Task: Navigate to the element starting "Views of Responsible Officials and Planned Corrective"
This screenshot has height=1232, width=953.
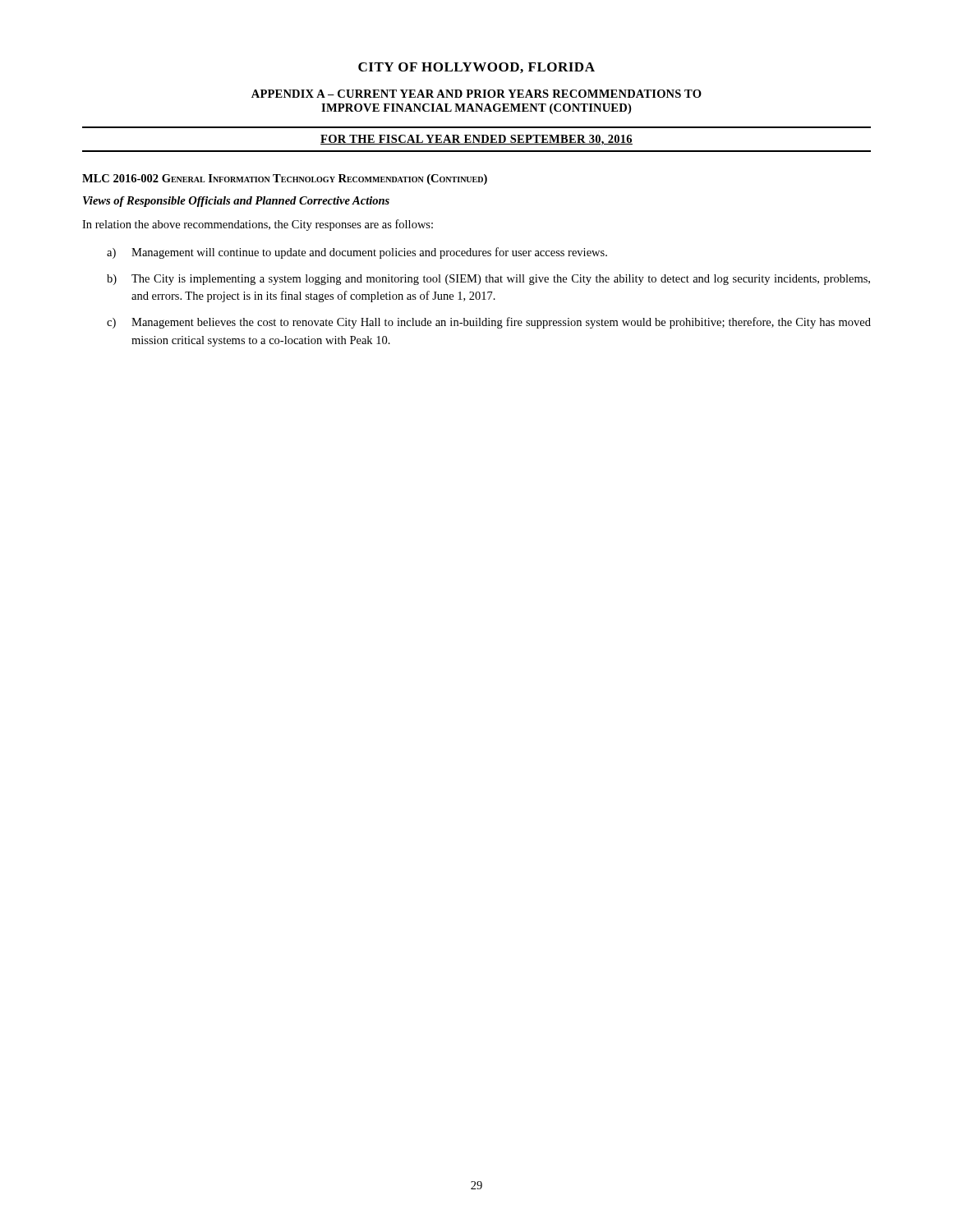Action: [236, 200]
